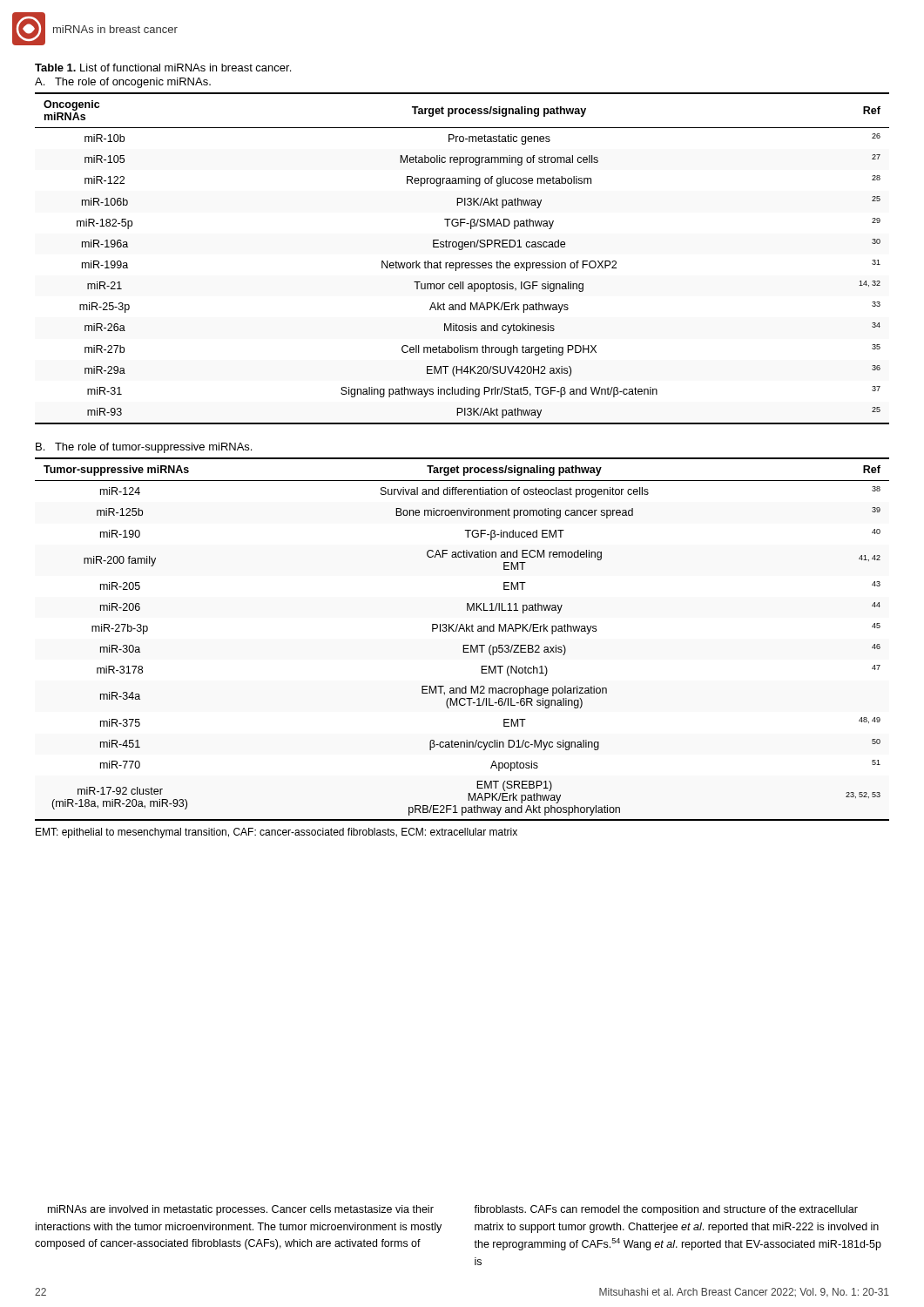
Task: Select the table that reads "Tumor cell apoptosis,"
Action: (462, 258)
